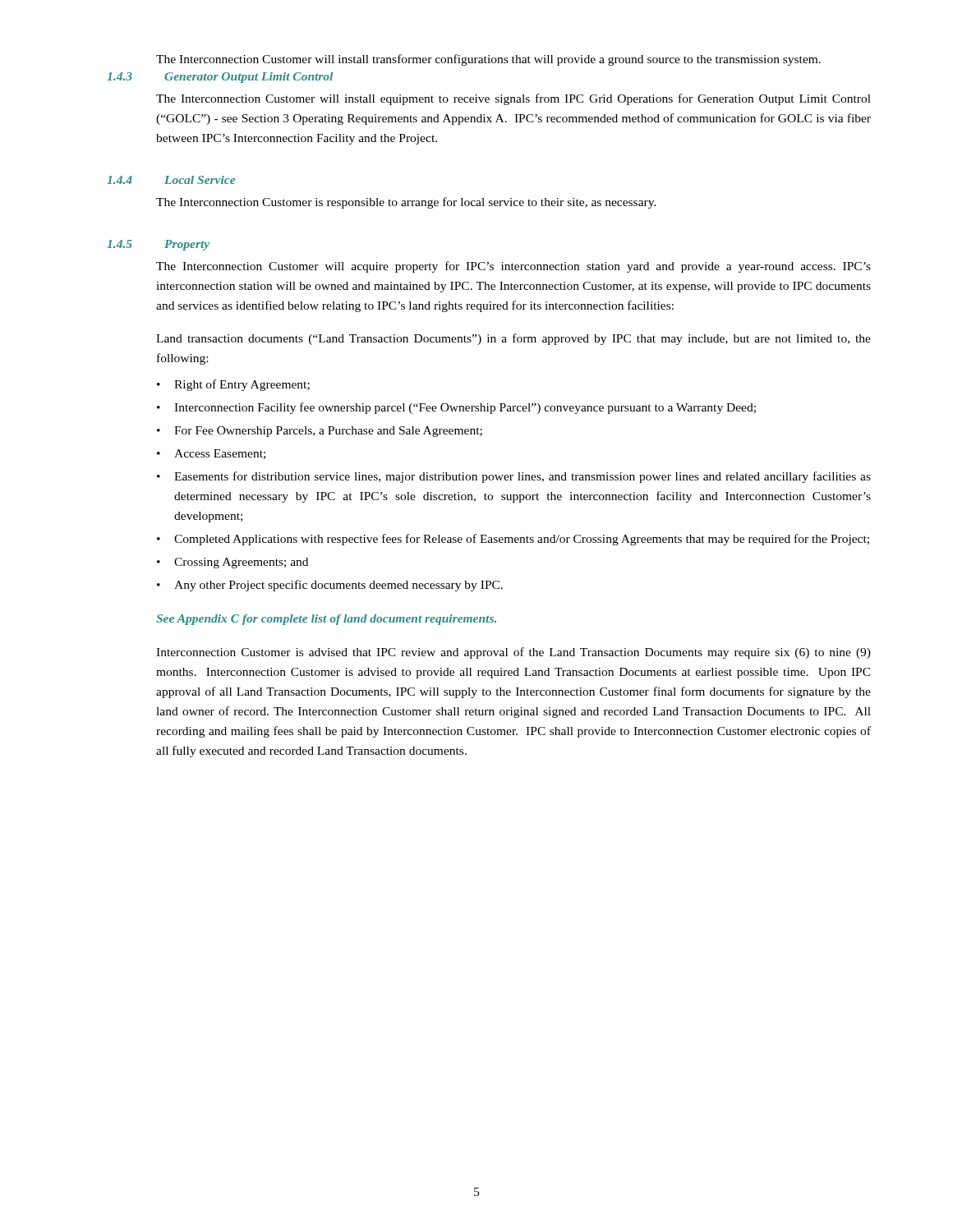Image resolution: width=953 pixels, height=1232 pixels.
Task: Click on the block starting "• Access Easement;"
Action: [211, 454]
